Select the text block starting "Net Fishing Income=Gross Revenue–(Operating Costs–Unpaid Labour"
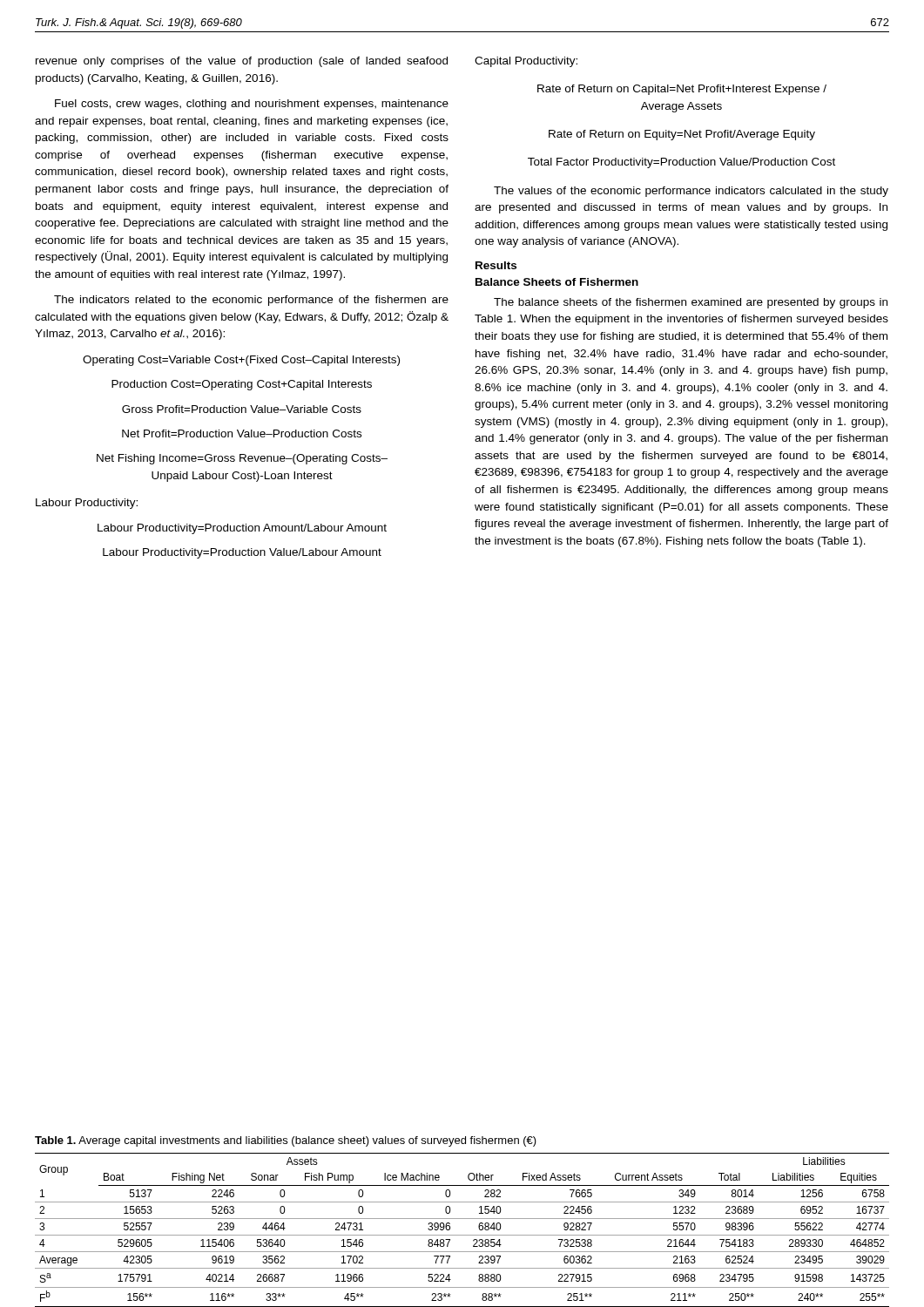924x1307 pixels. tap(242, 467)
